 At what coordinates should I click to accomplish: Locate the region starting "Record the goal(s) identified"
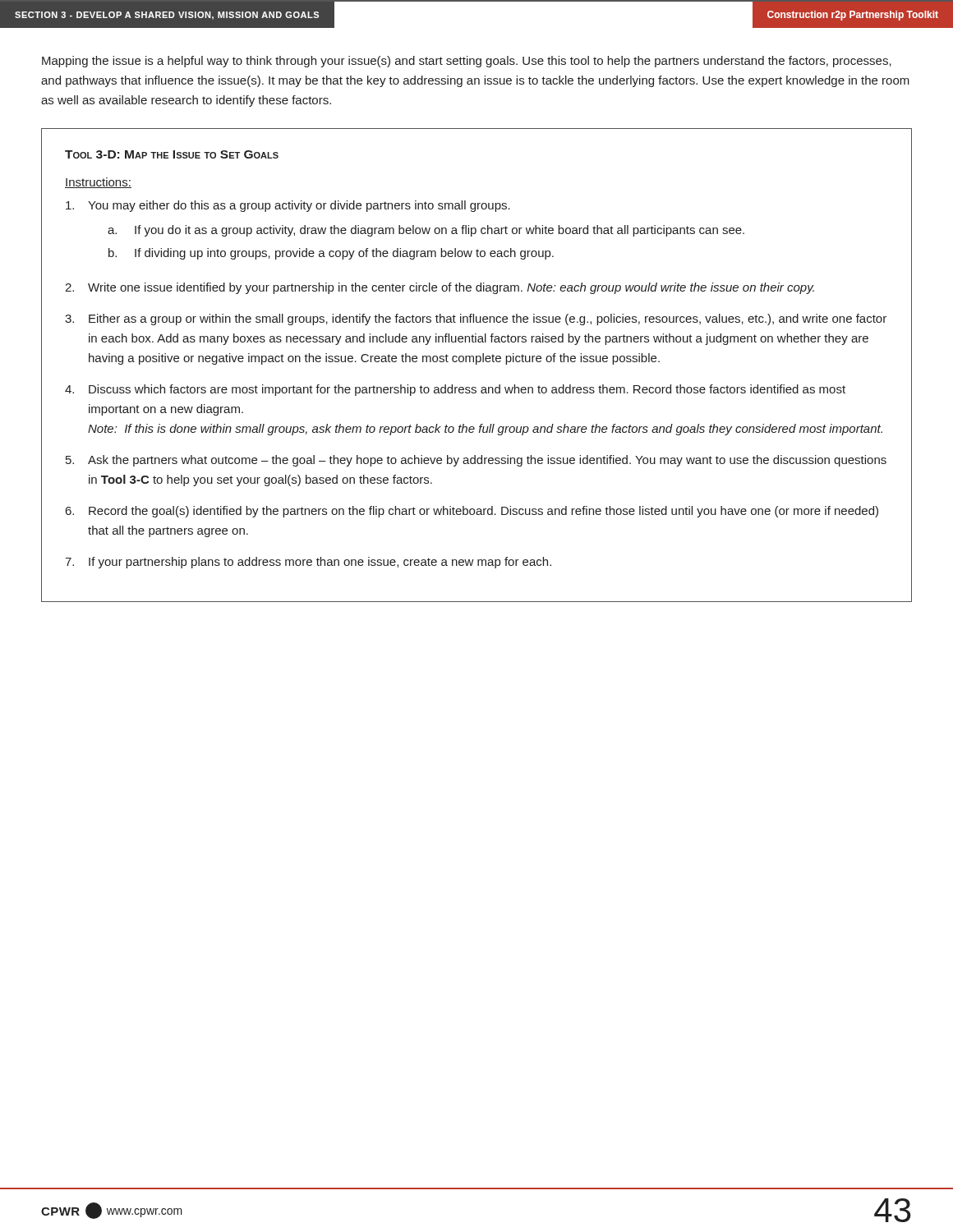(488, 521)
